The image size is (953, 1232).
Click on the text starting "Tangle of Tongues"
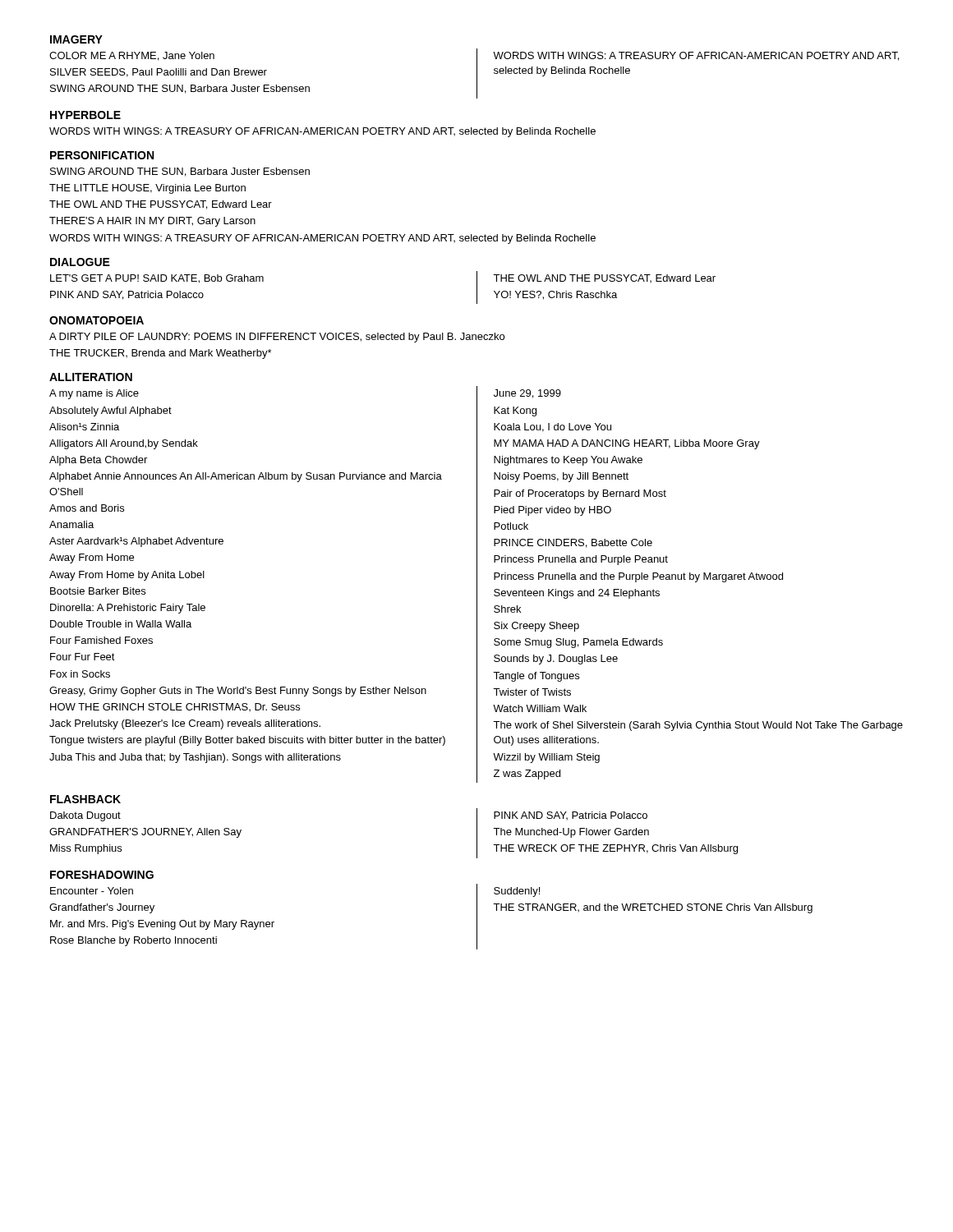click(x=537, y=675)
